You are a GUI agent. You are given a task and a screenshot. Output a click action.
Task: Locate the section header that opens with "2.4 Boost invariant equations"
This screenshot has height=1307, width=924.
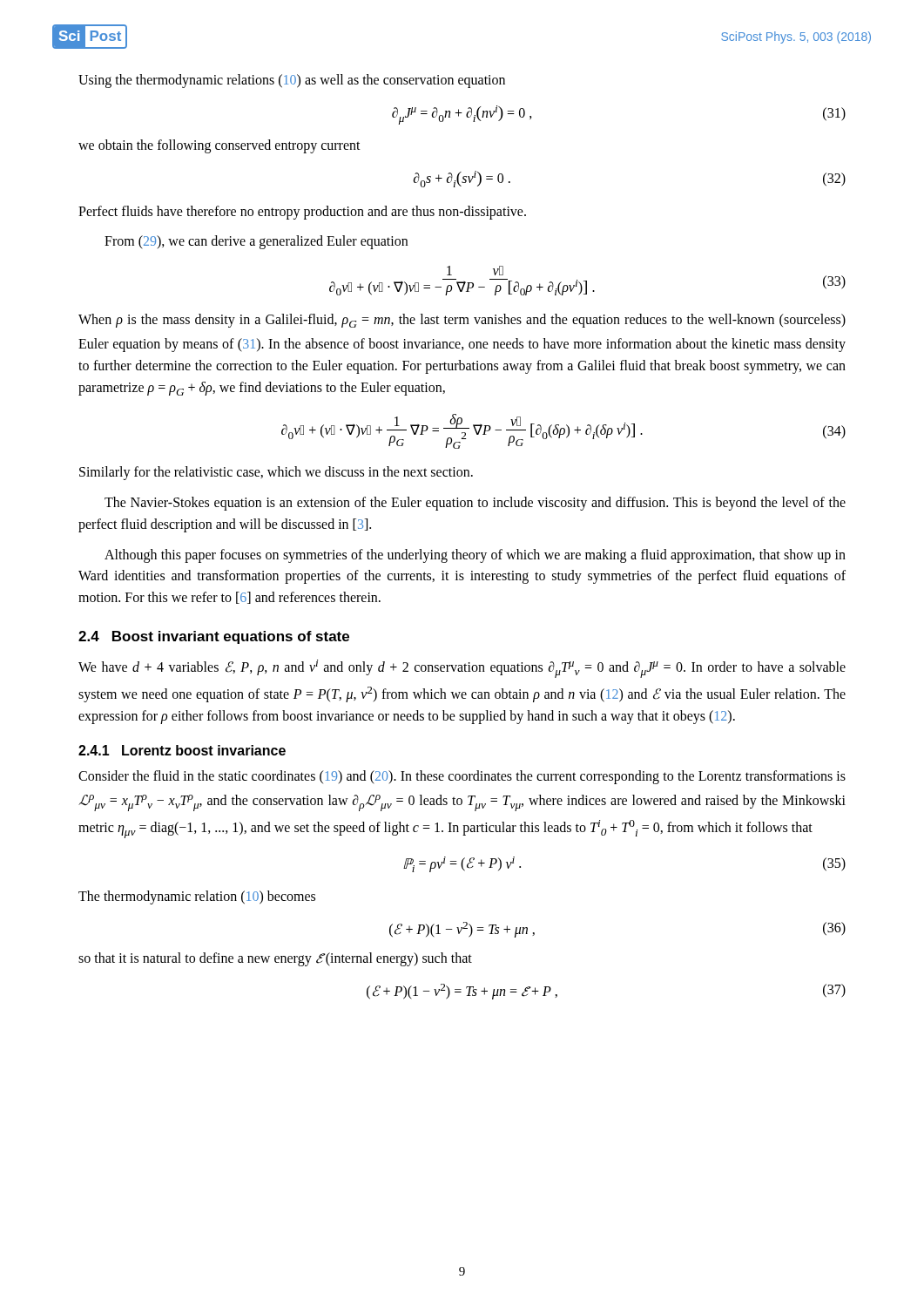(x=214, y=637)
